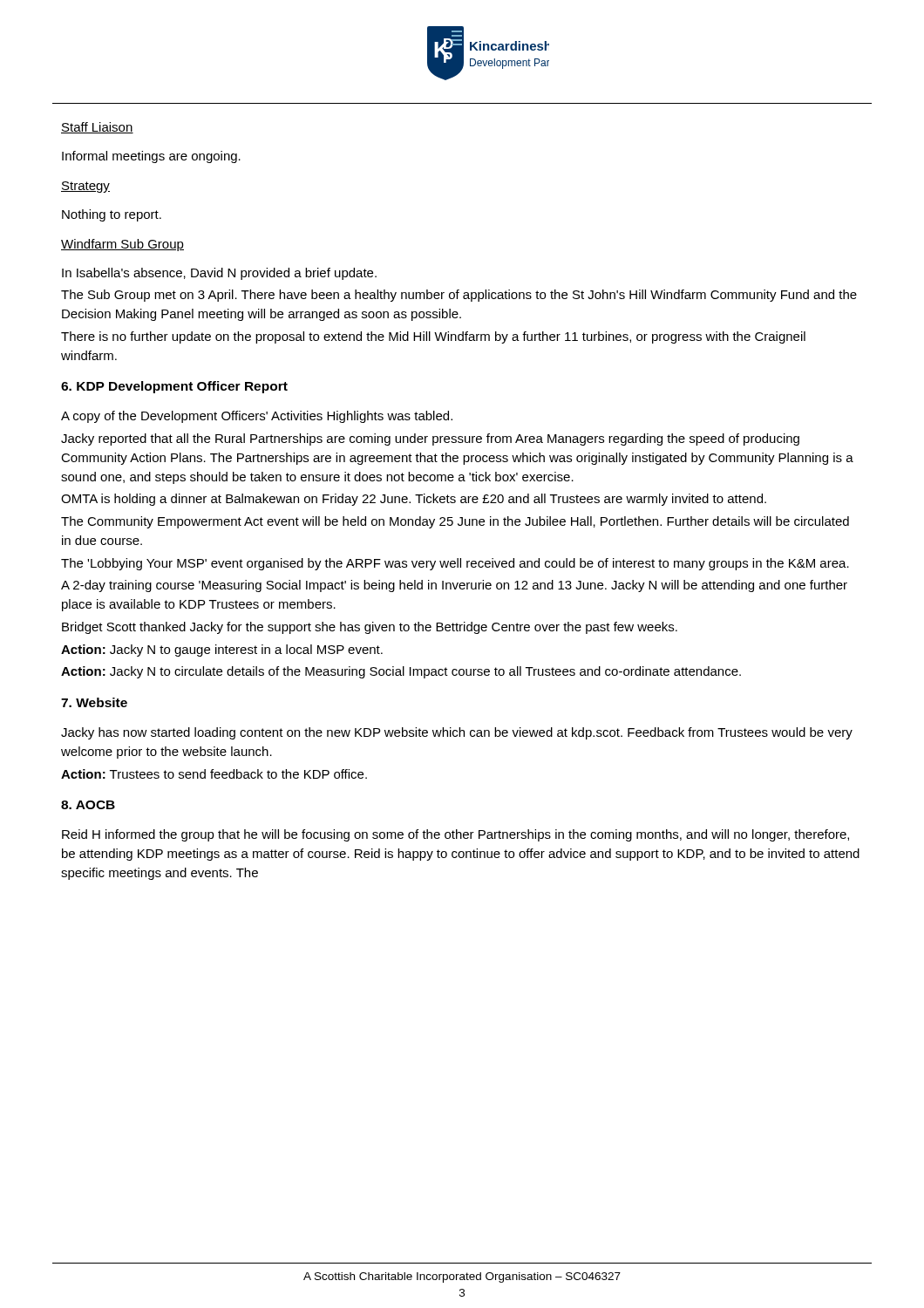Click on the passage starting "6. KDP Development Officer Report"
The width and height of the screenshot is (924, 1308).
point(174,386)
